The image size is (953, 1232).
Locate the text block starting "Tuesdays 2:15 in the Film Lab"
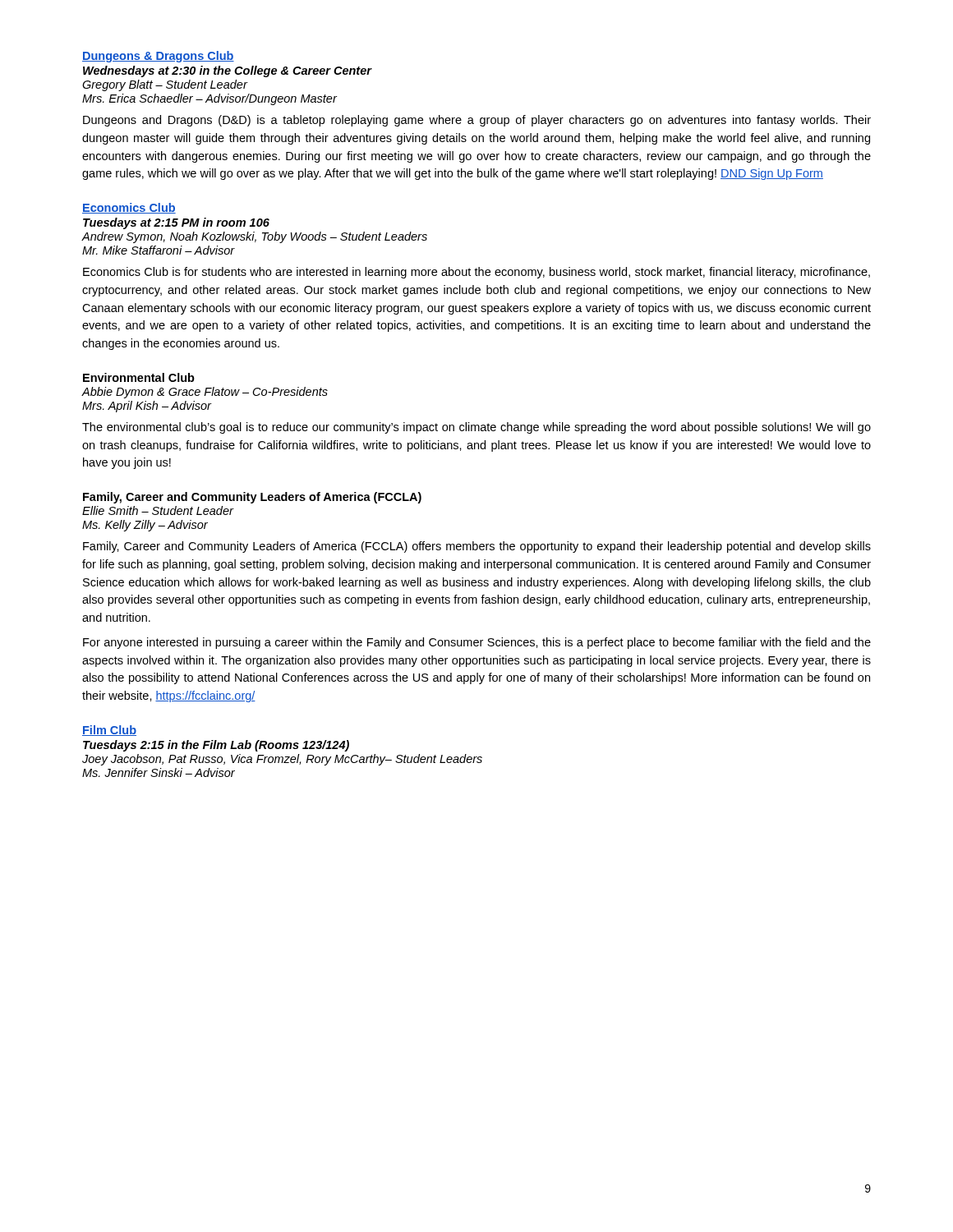coord(476,759)
